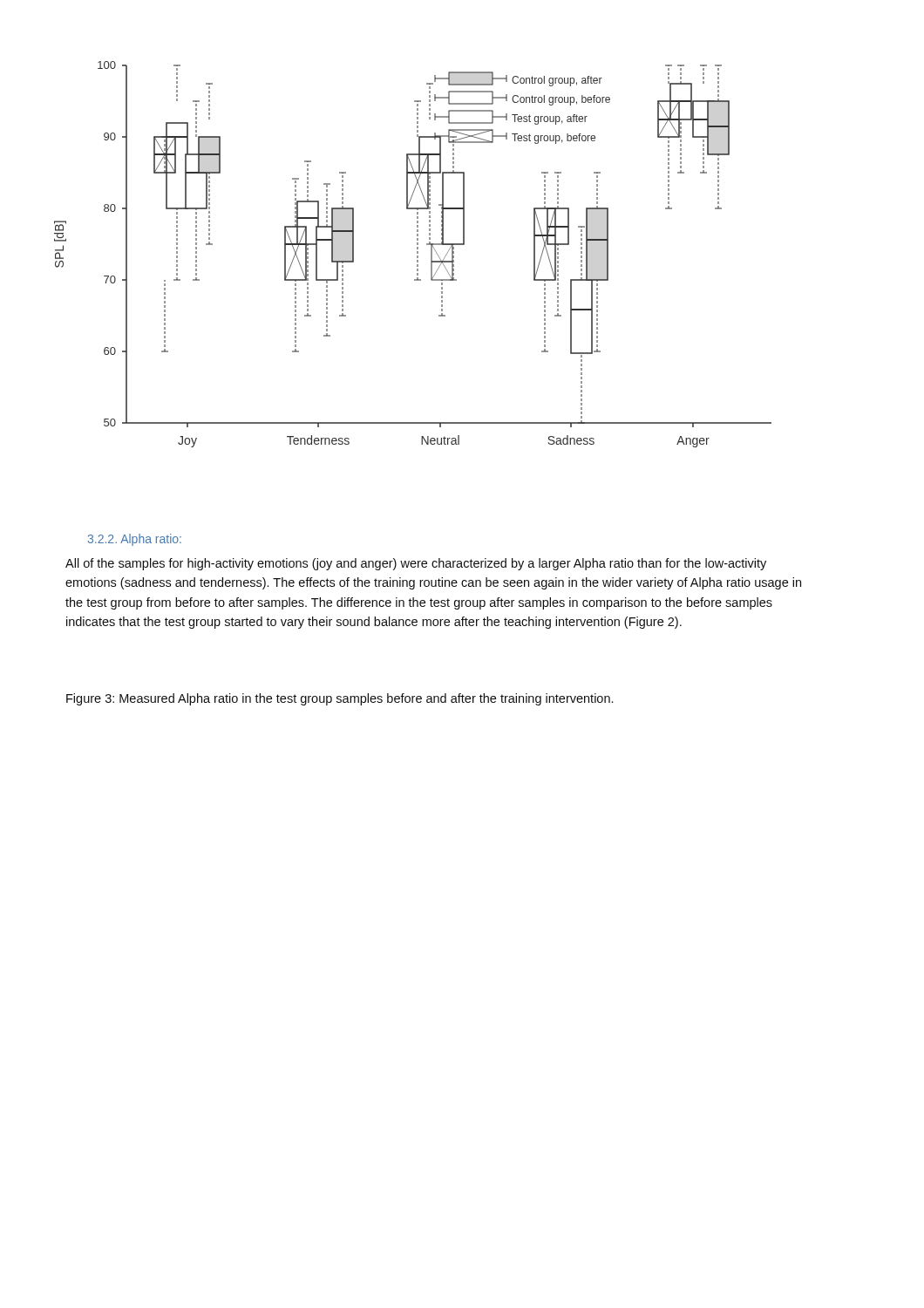Click on the block starting "Figure 3: Measured Alpha ratio in the"
The height and width of the screenshot is (1308, 924).
340,698
